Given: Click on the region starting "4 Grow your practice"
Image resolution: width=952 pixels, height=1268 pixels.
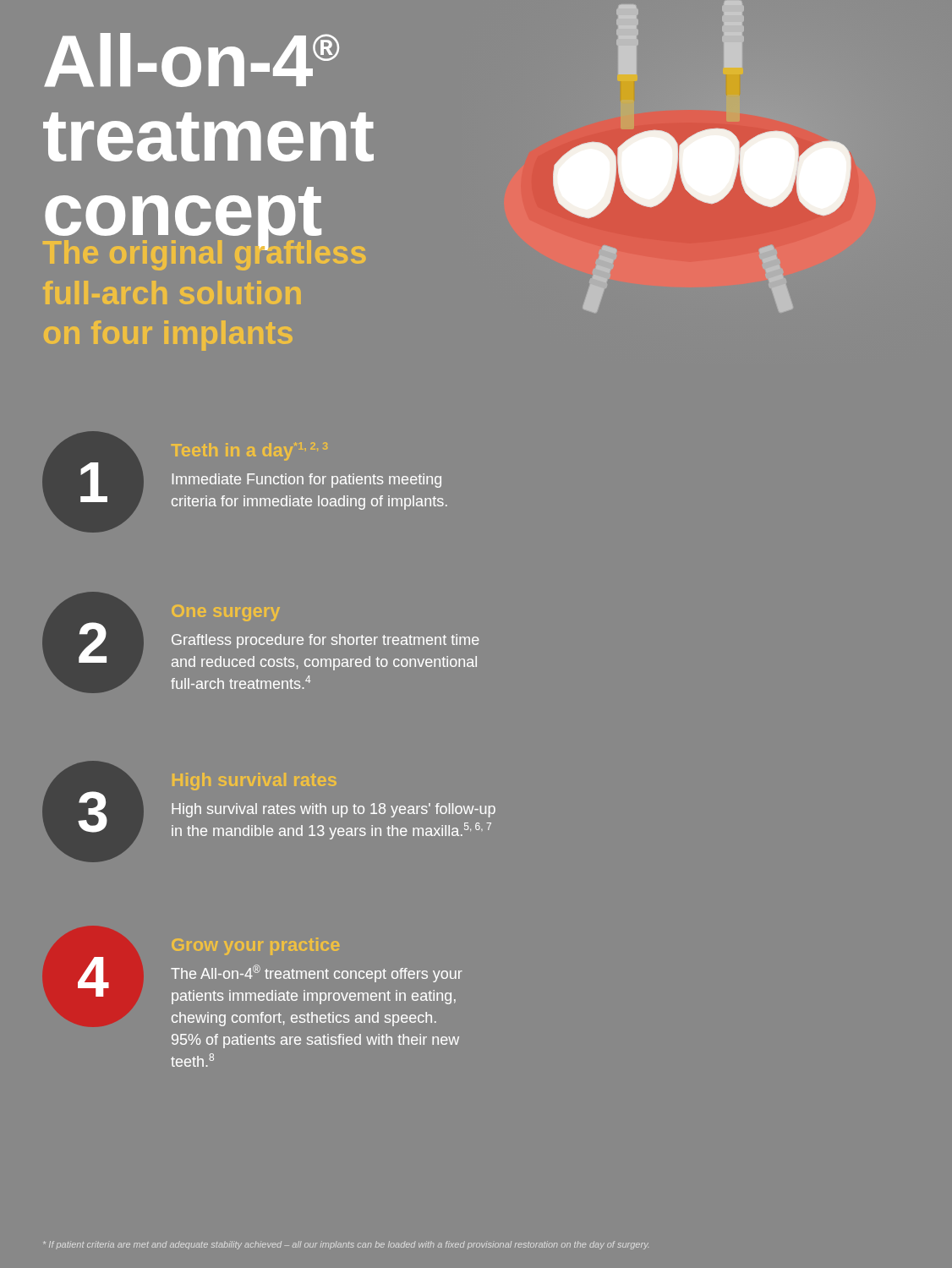Looking at the screenshot, I should click(x=252, y=999).
